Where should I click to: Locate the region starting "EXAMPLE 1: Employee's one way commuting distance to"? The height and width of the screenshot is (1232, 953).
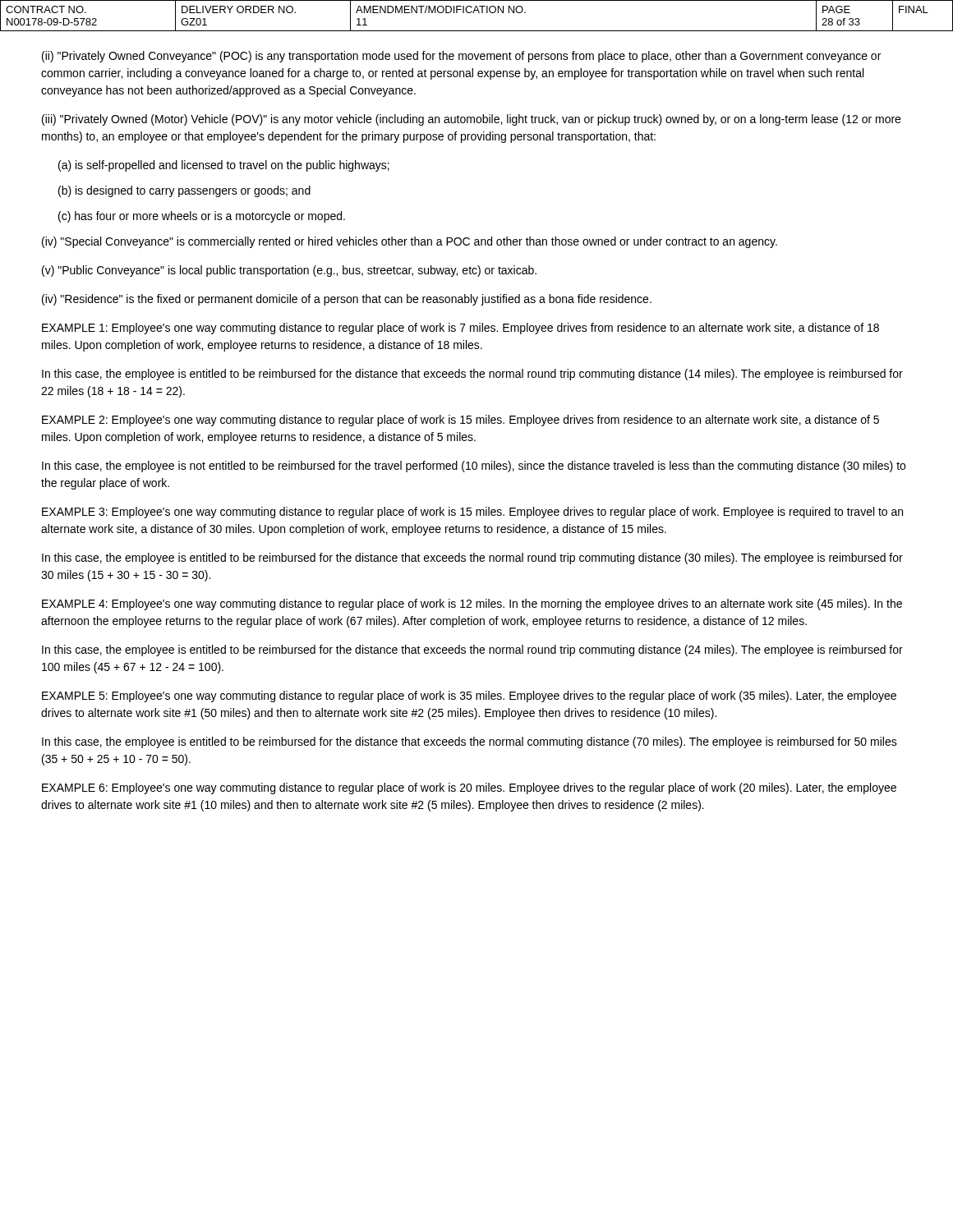point(460,336)
